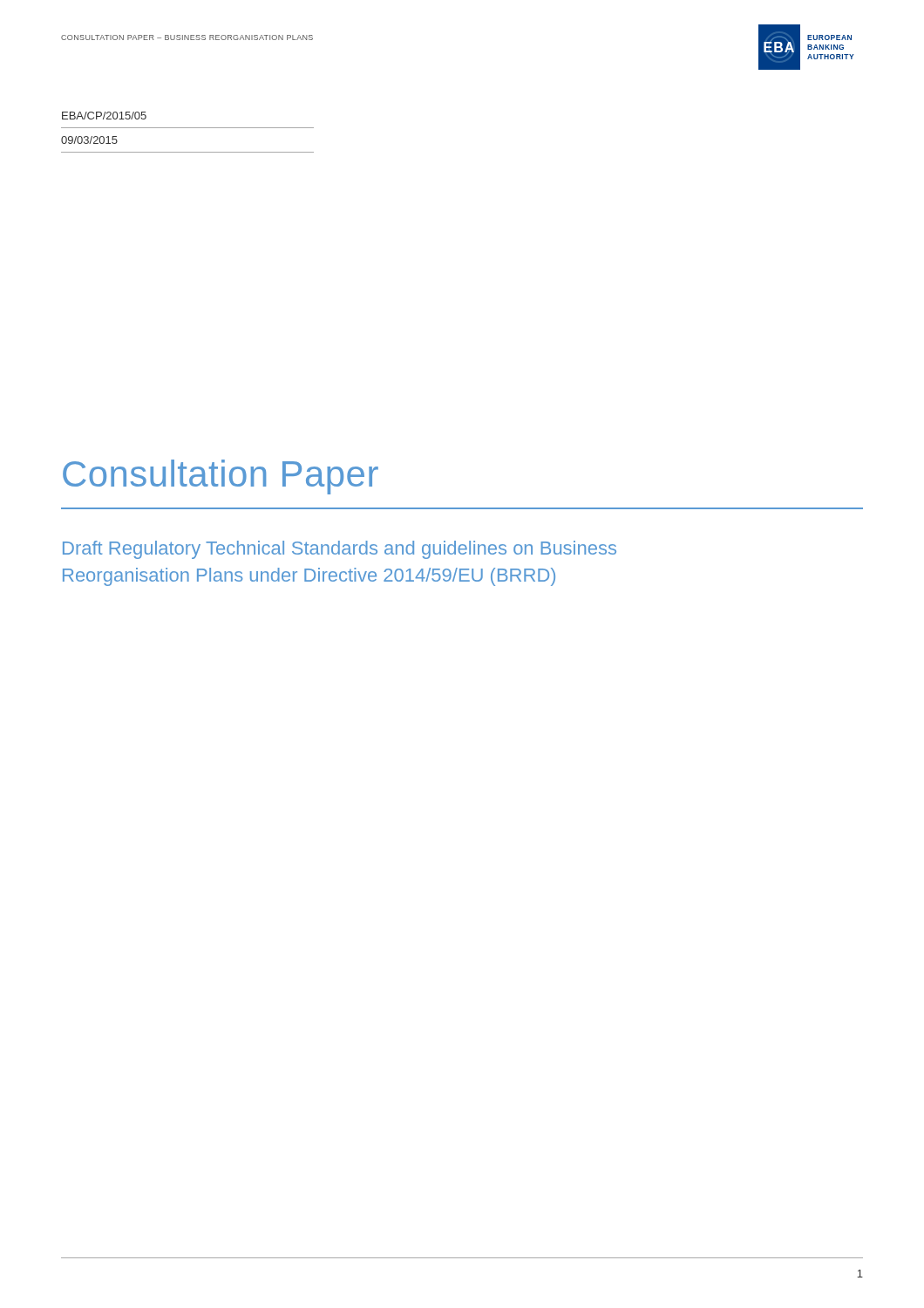Screen dimensions: 1308x924
Task: Locate the logo
Action: [811, 47]
